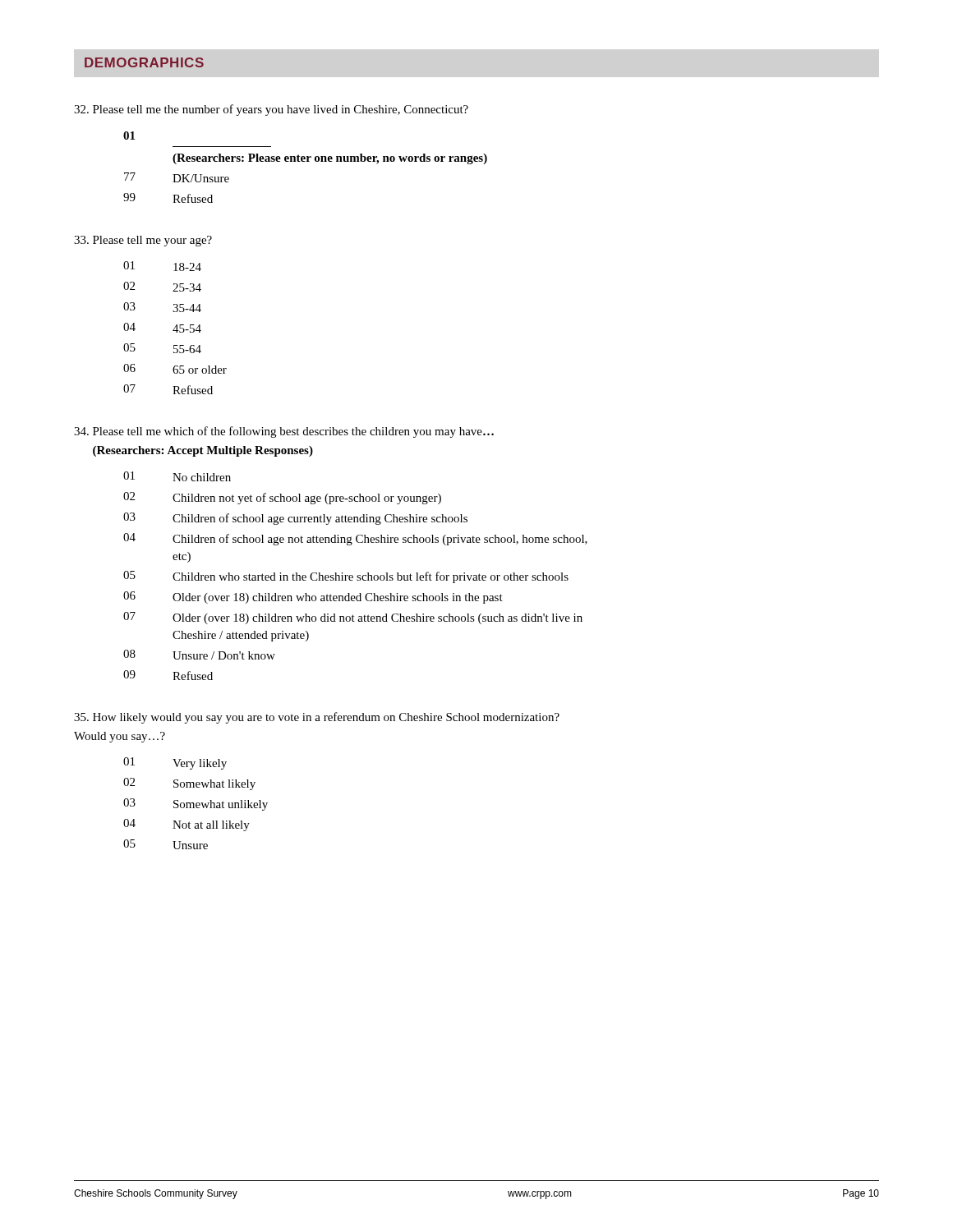
Task: Find "03 Somewhat unlikely" on this page
Action: pyautogui.click(x=196, y=804)
